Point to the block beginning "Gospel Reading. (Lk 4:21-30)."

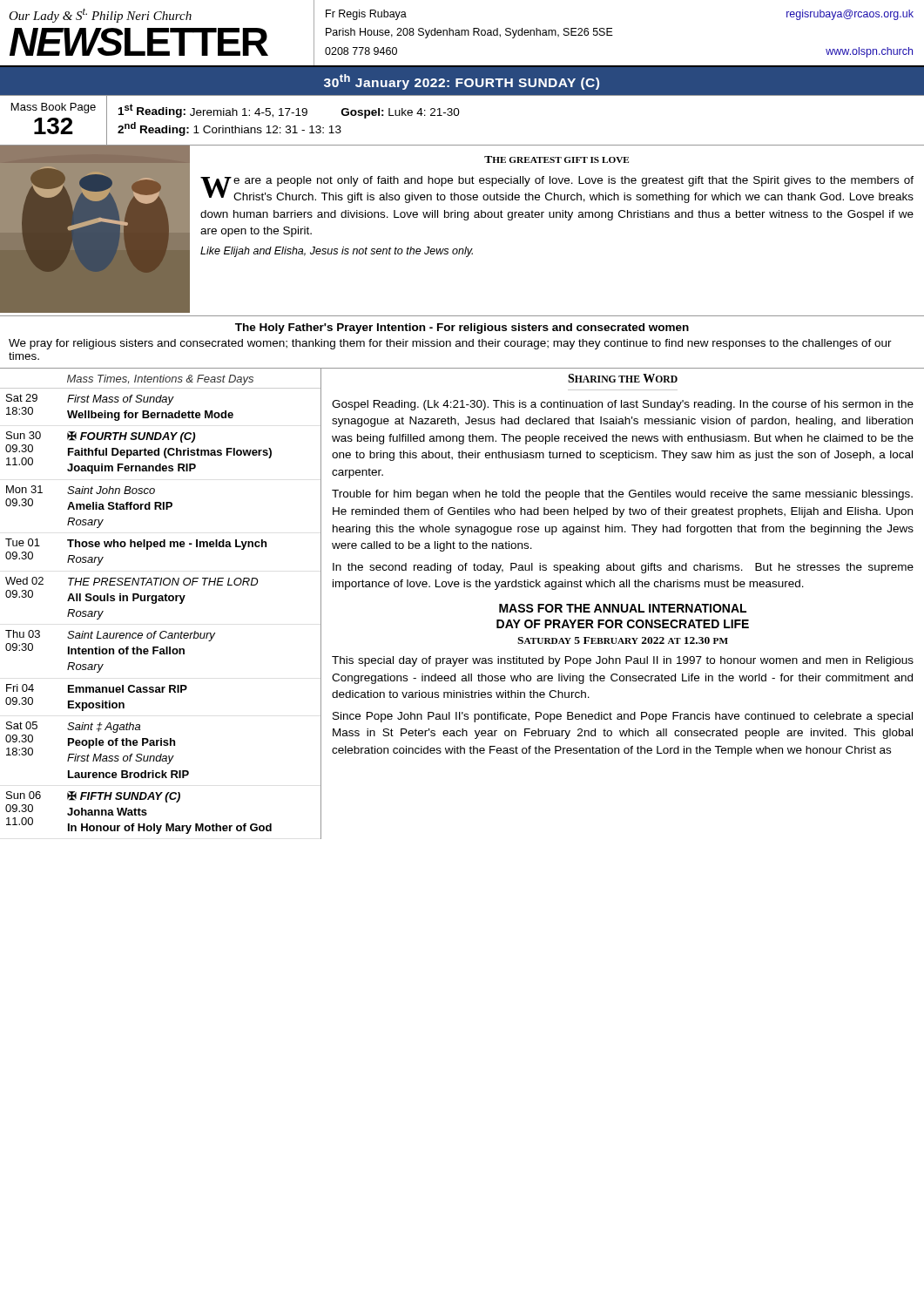623,494
